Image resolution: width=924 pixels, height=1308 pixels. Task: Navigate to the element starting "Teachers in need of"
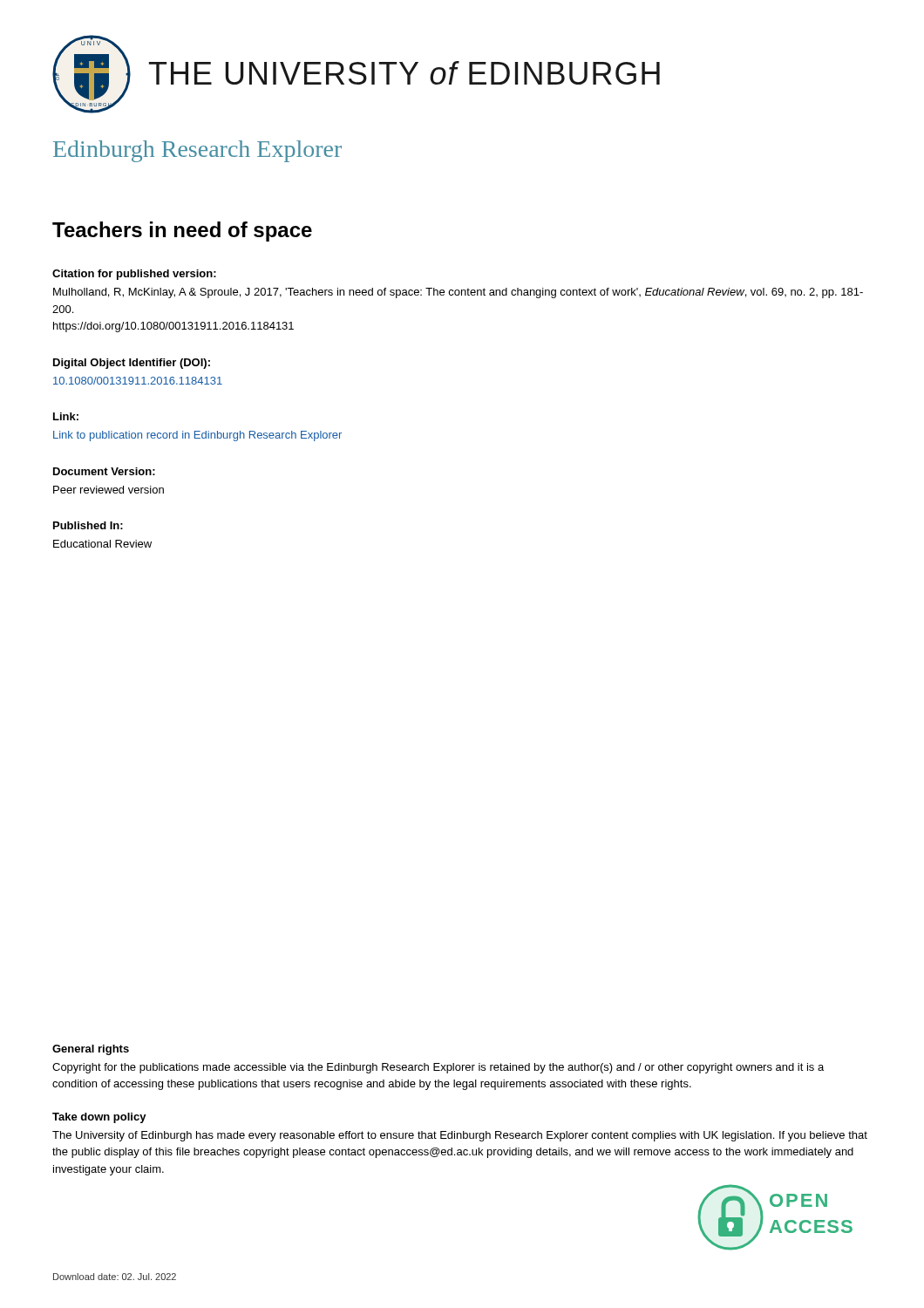(182, 230)
